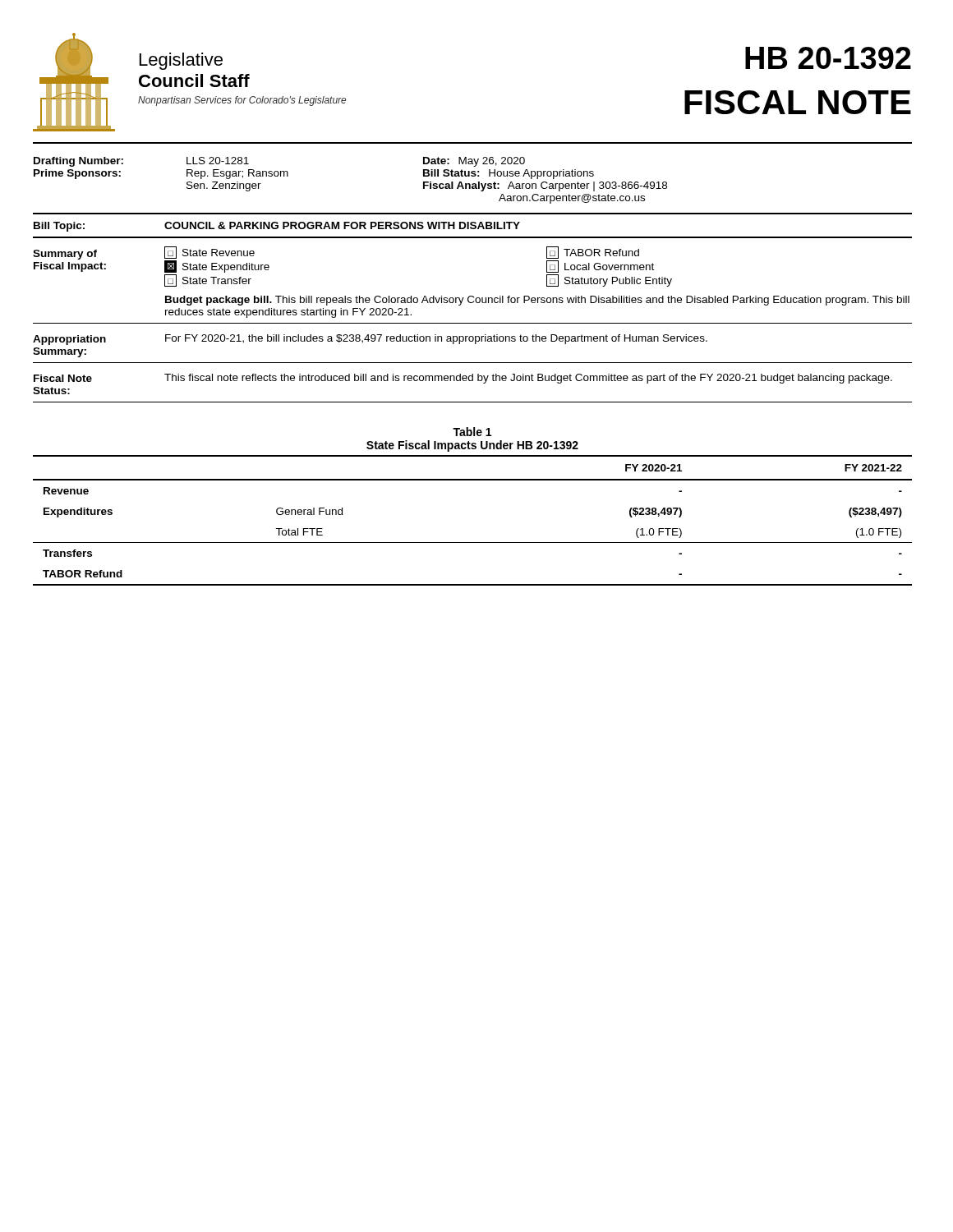Locate the passage starting "☒ State Expenditure"
Image resolution: width=953 pixels, height=1232 pixels.
point(217,266)
